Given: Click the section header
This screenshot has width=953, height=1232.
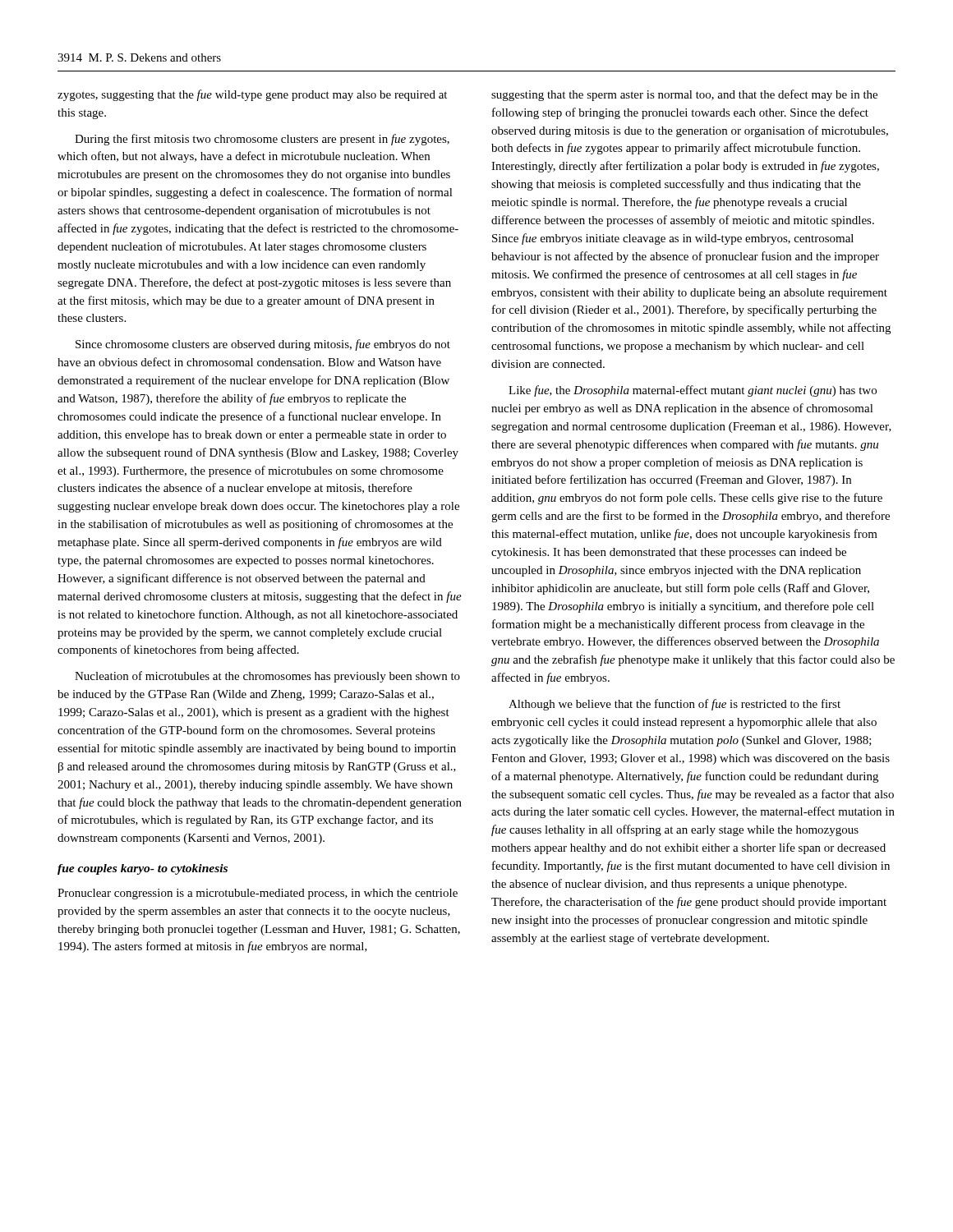Looking at the screenshot, I should tap(143, 868).
